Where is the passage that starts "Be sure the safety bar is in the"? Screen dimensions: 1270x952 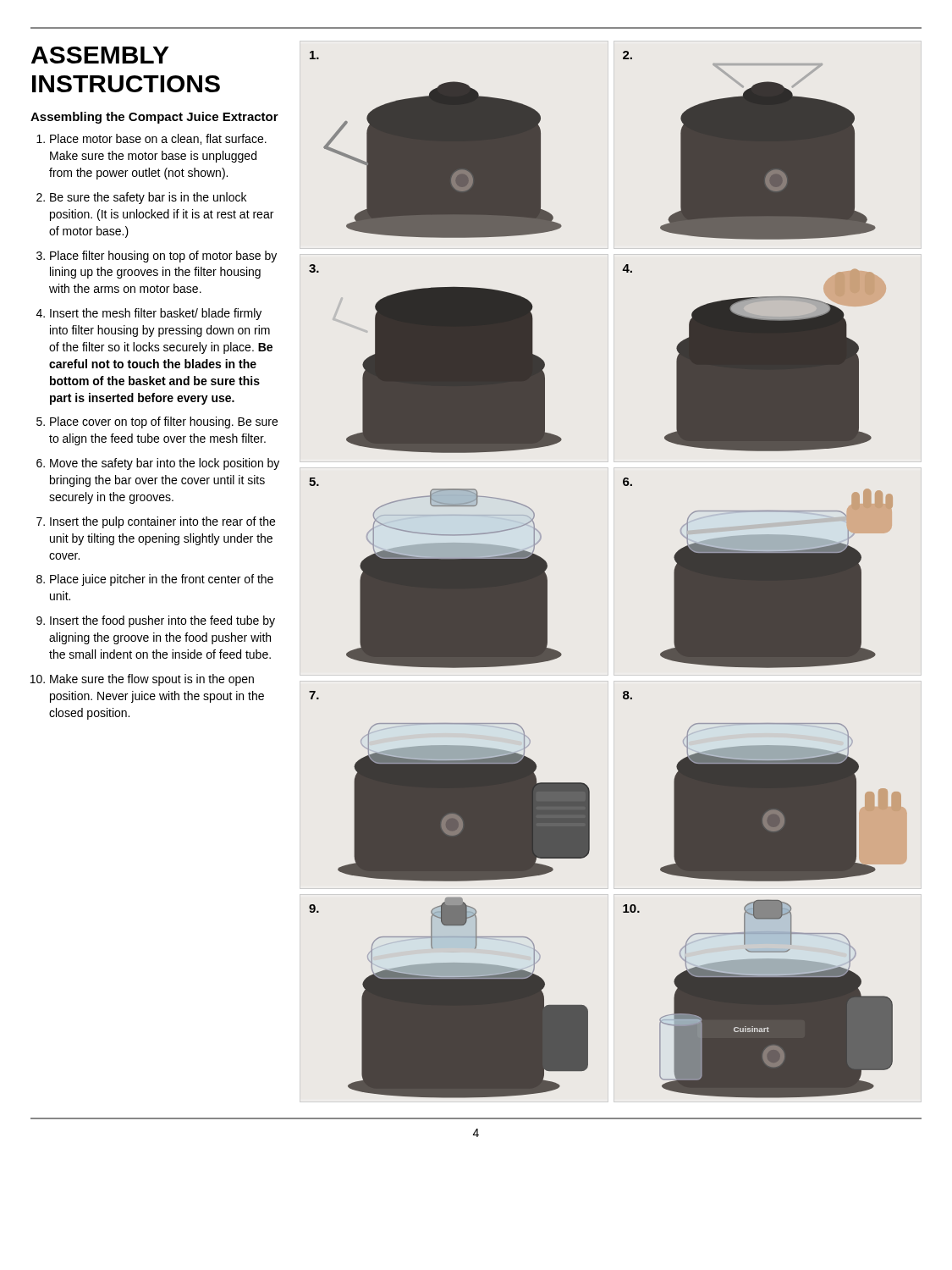point(161,214)
